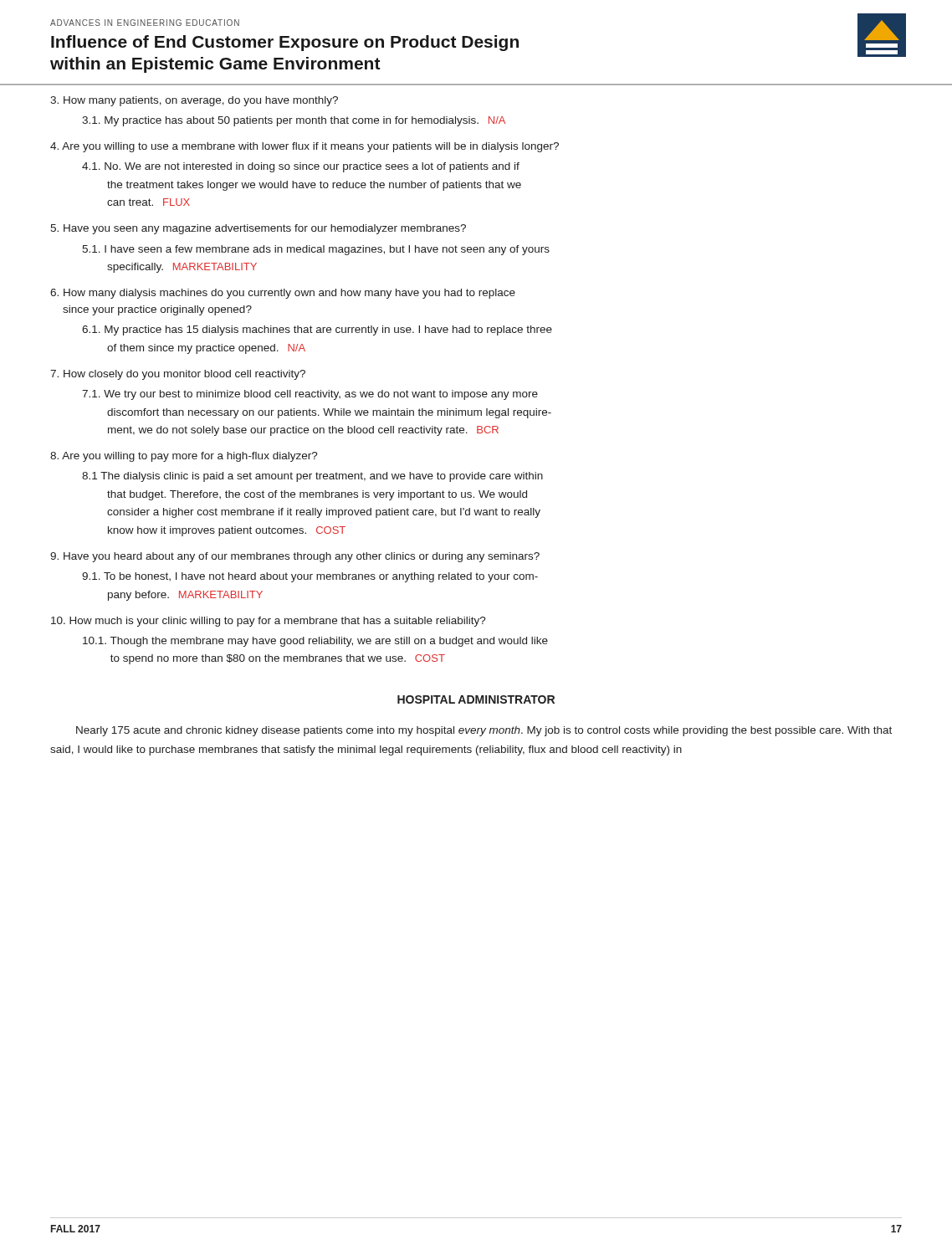This screenshot has width=952, height=1255.
Task: Locate the text starting "4. Are you willing to use a"
Action: click(476, 175)
